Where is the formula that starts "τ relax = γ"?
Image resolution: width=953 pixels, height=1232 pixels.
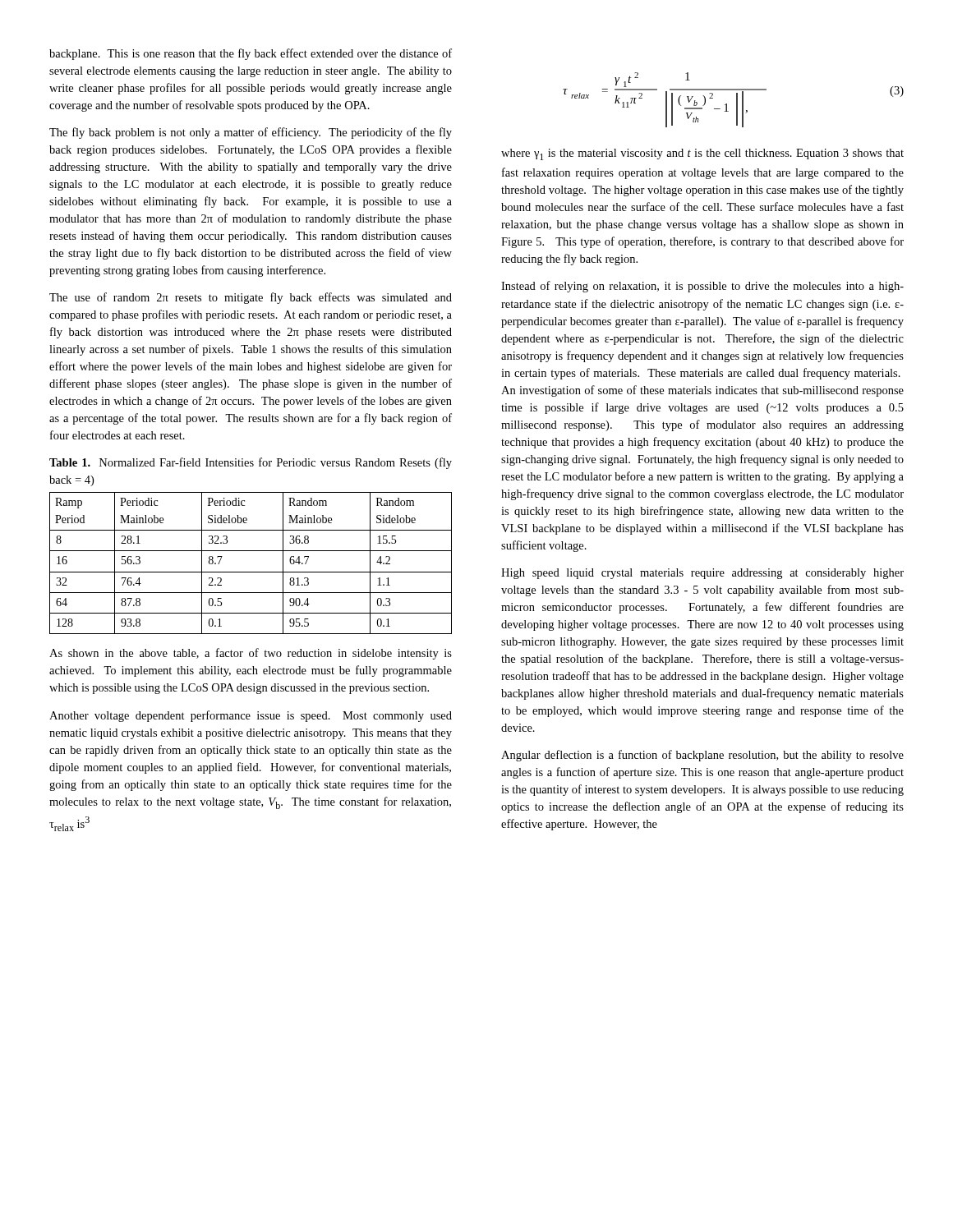coord(733,91)
